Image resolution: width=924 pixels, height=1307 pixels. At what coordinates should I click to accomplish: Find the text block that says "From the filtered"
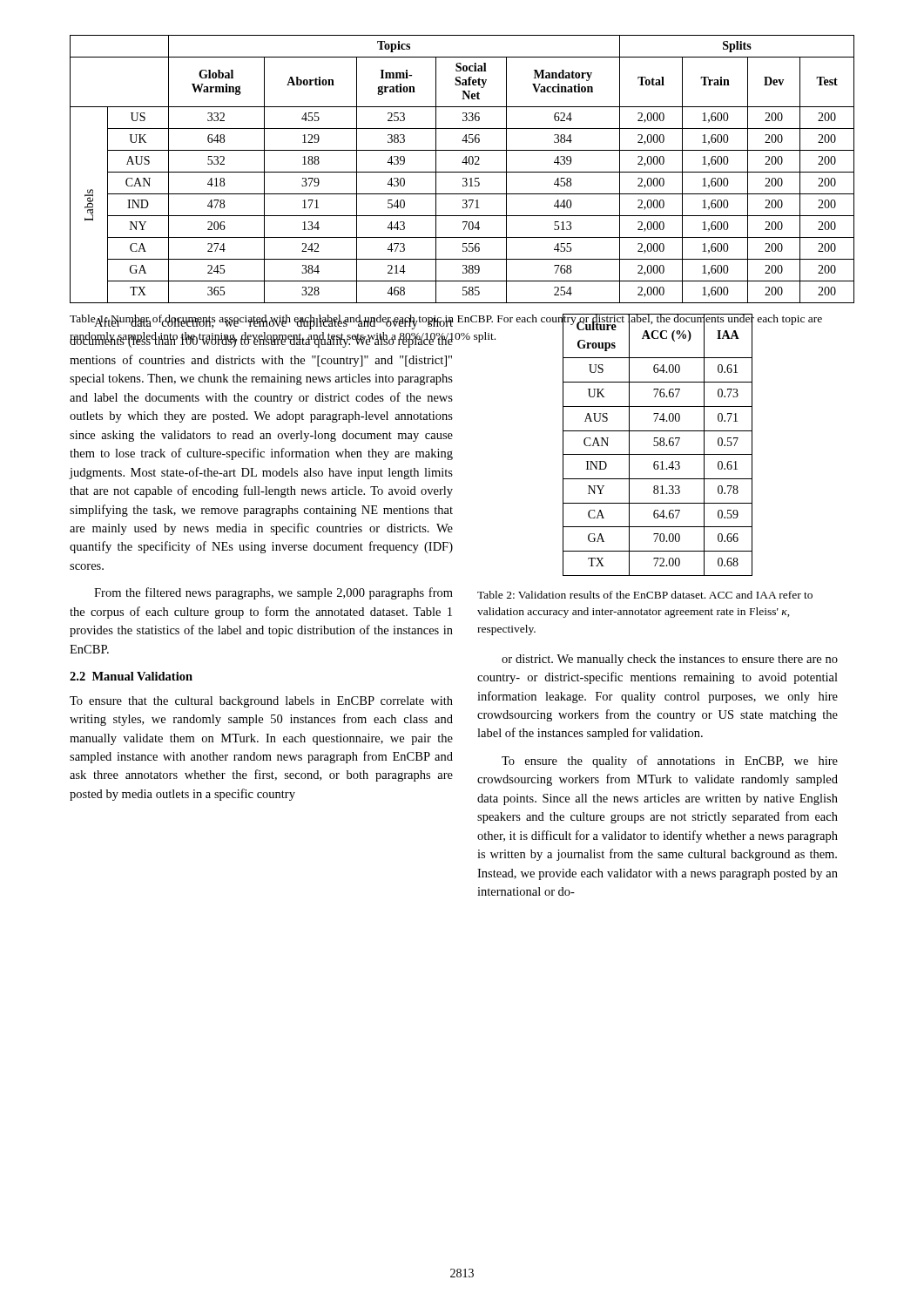pyautogui.click(x=261, y=621)
